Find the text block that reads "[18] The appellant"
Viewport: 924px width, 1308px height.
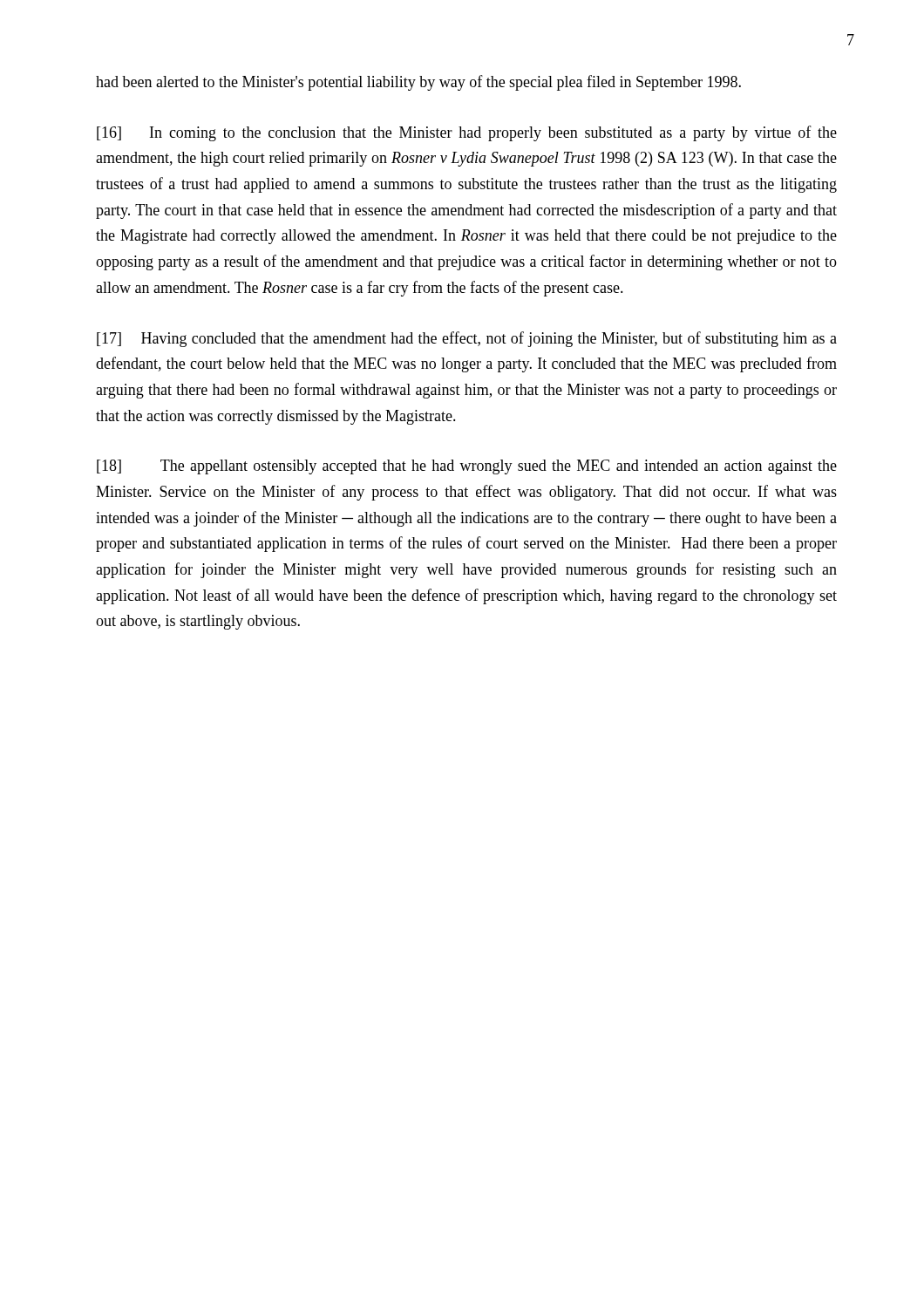(466, 544)
